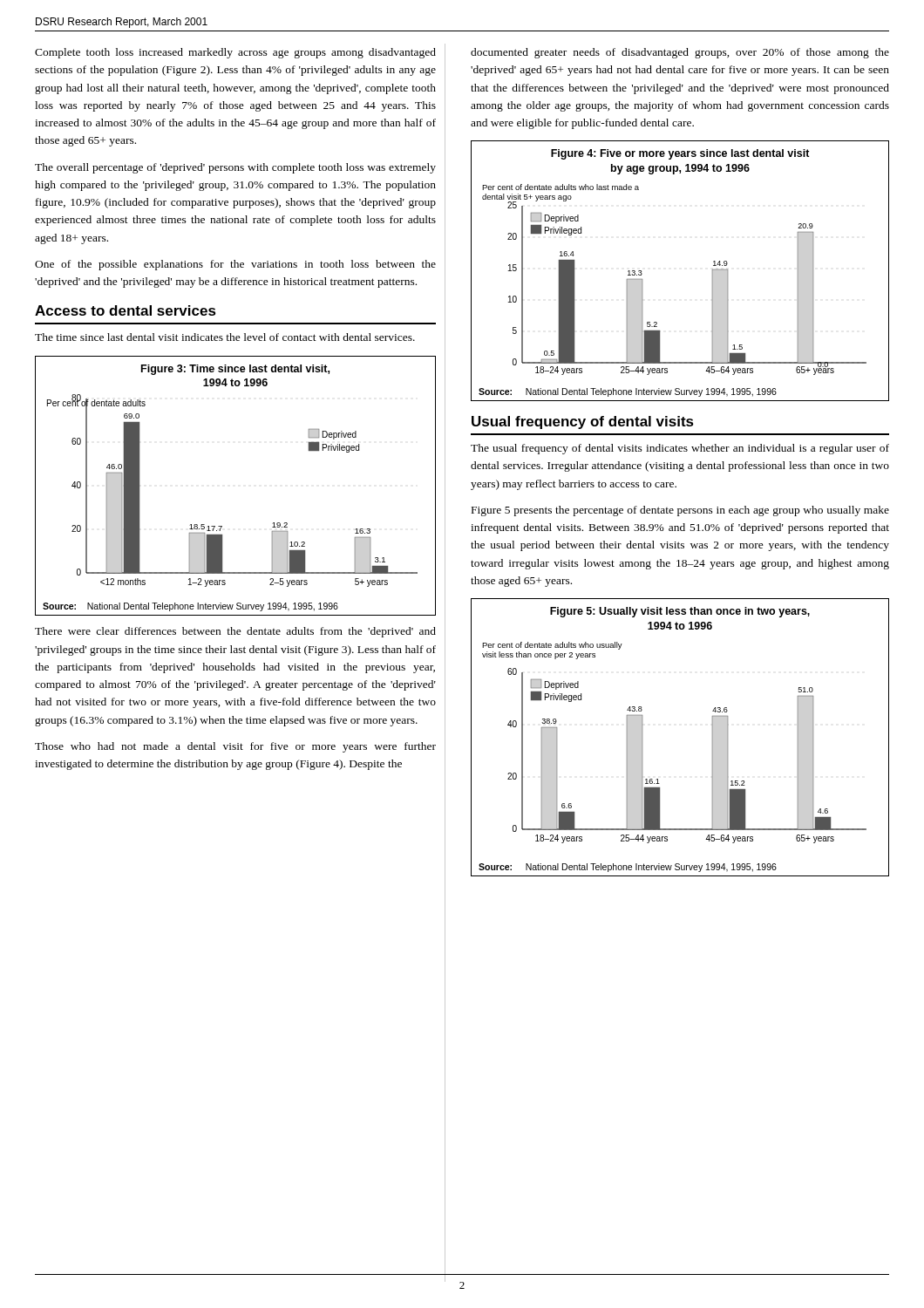
Task: Find the element starting "One of the"
Action: 235,272
